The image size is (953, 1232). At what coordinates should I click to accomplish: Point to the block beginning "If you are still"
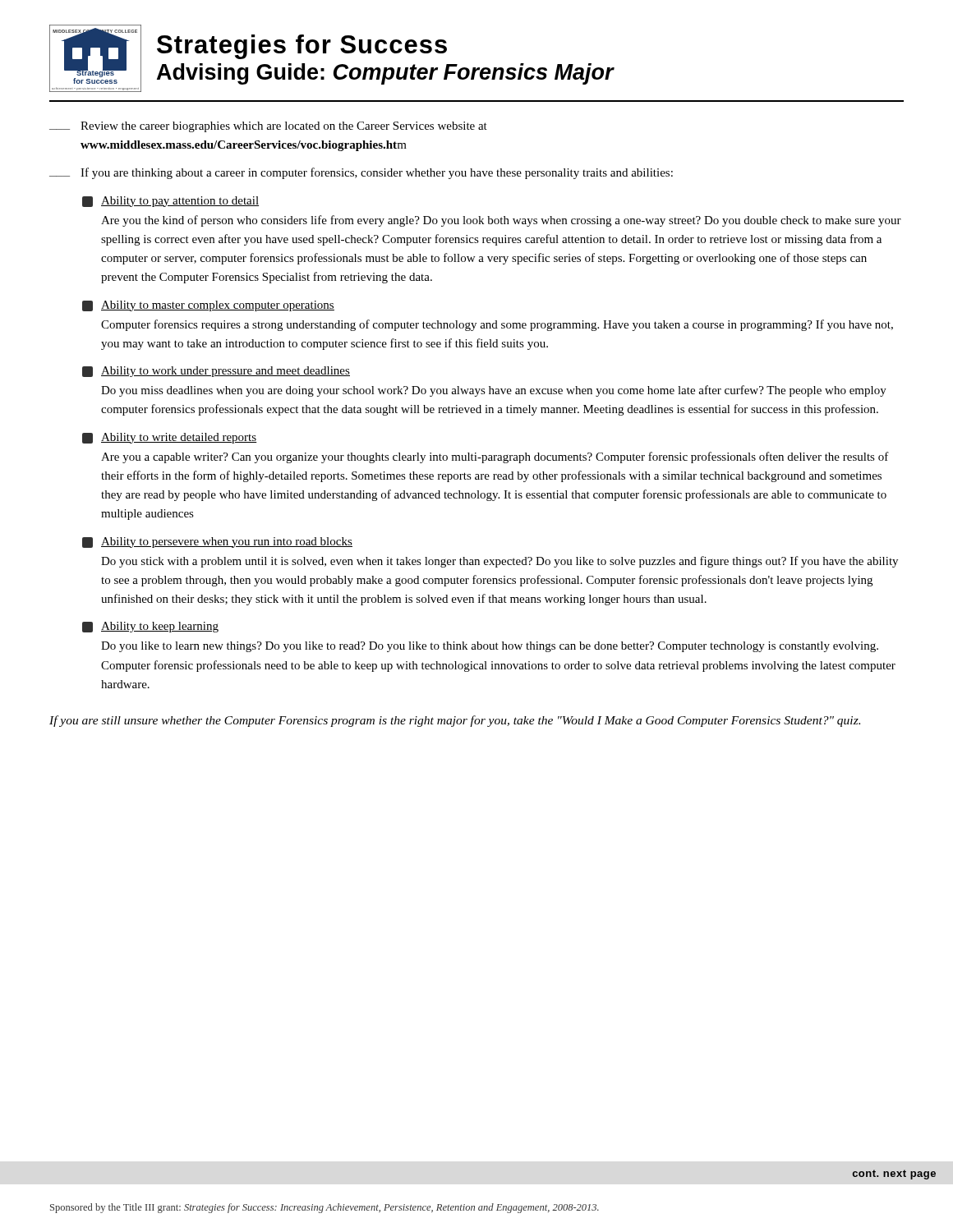pos(455,720)
